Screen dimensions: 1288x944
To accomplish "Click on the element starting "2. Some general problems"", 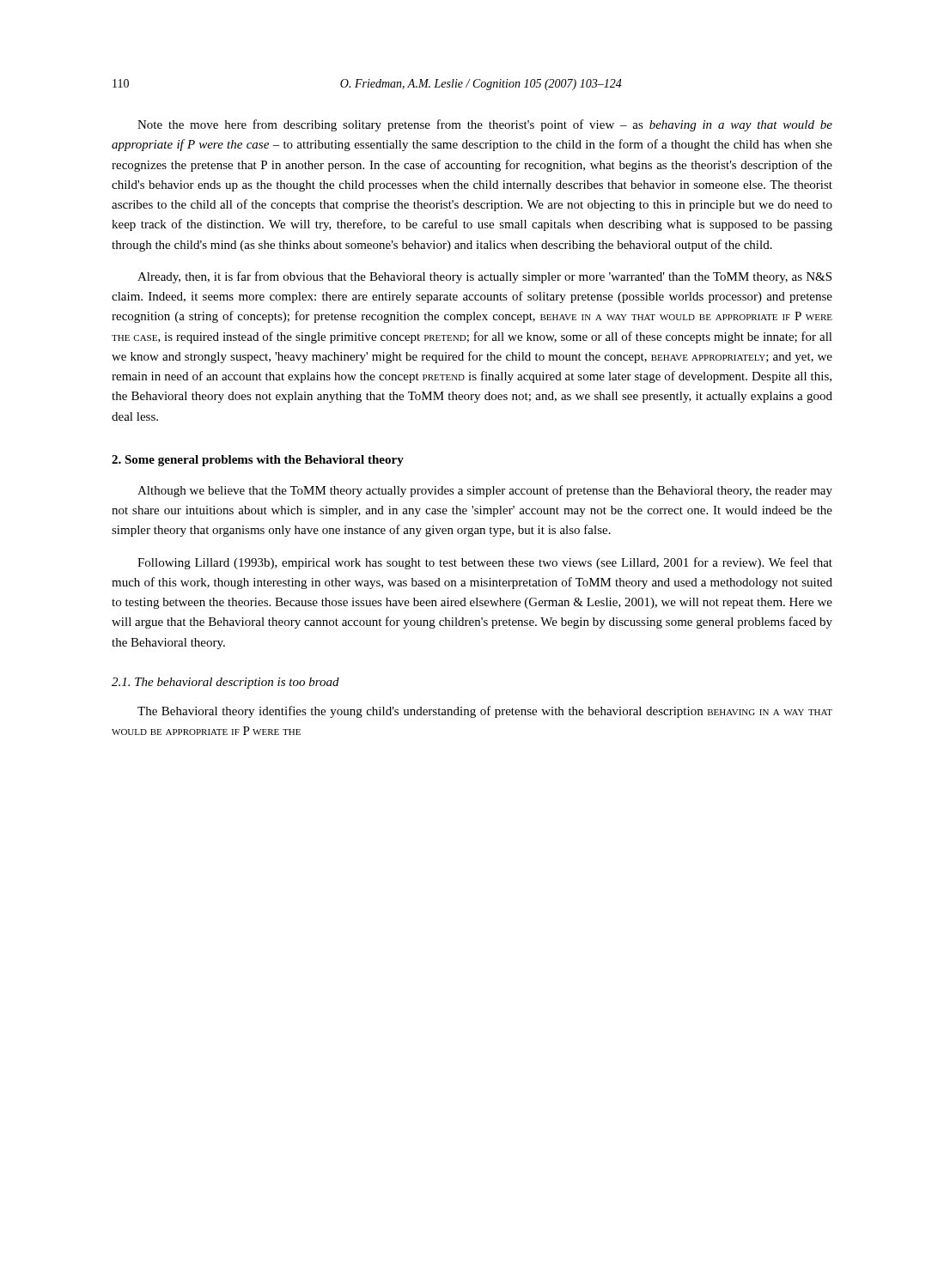I will [x=258, y=459].
